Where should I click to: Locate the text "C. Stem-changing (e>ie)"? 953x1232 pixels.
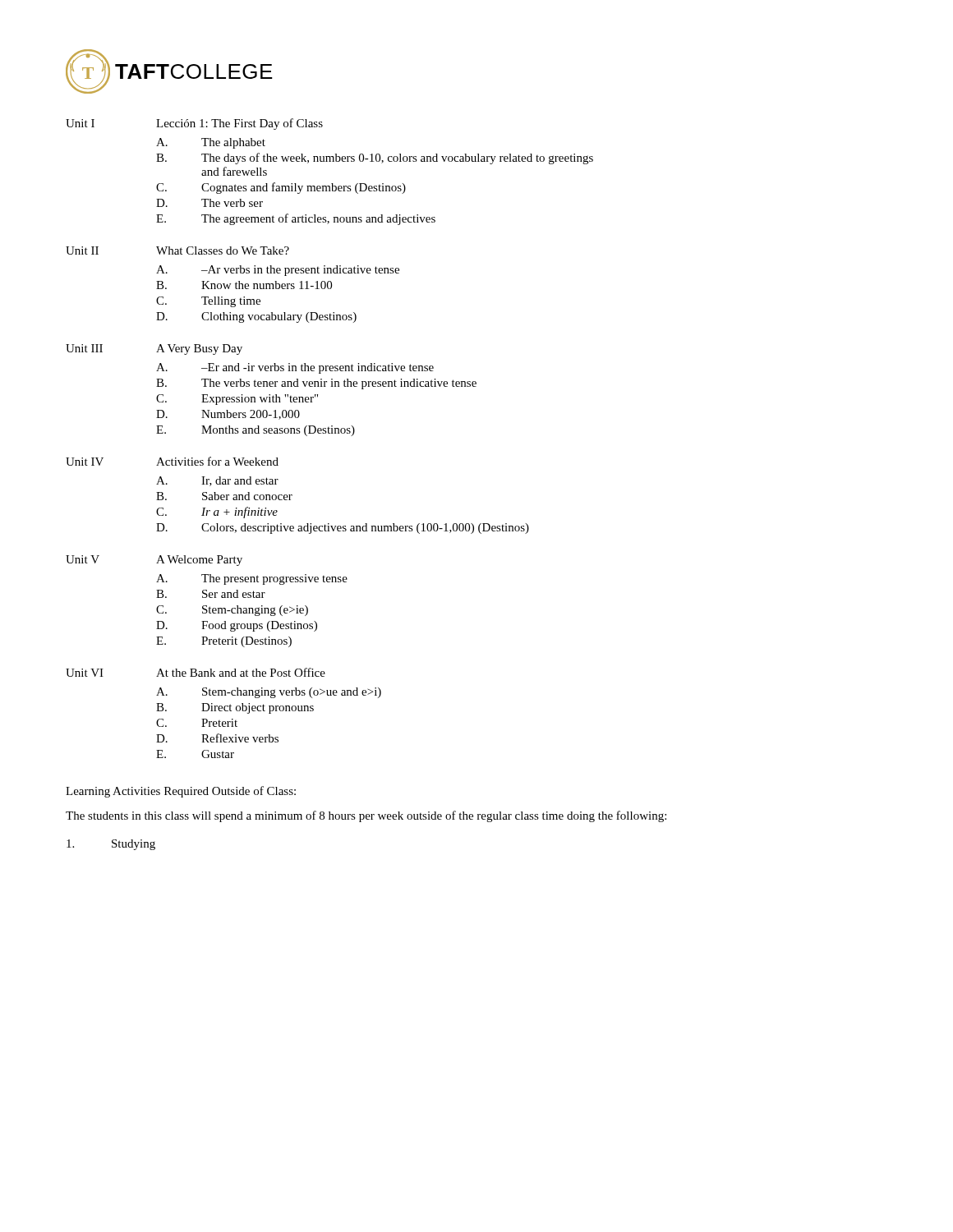tap(232, 610)
